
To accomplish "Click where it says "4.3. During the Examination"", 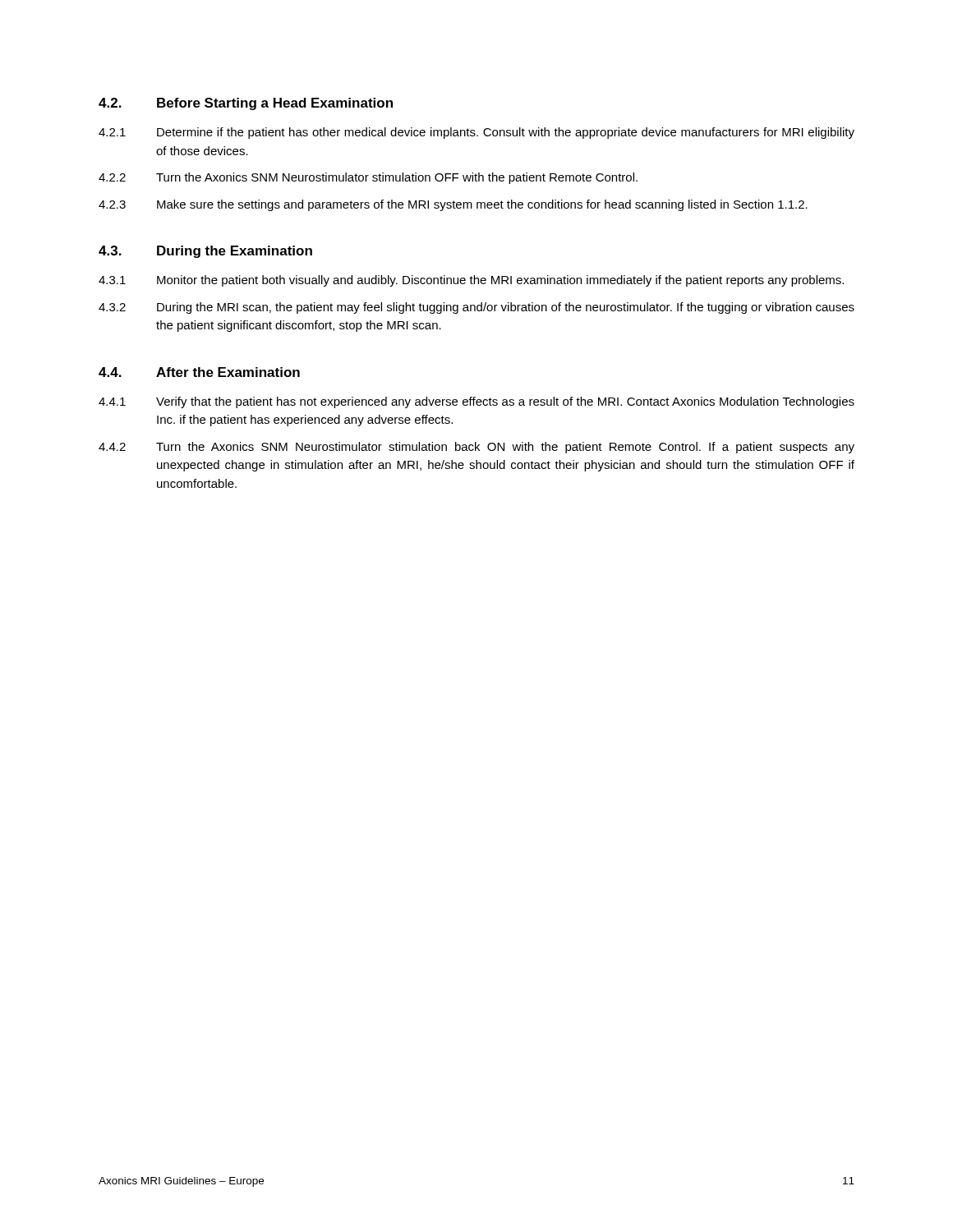I will click(x=206, y=251).
